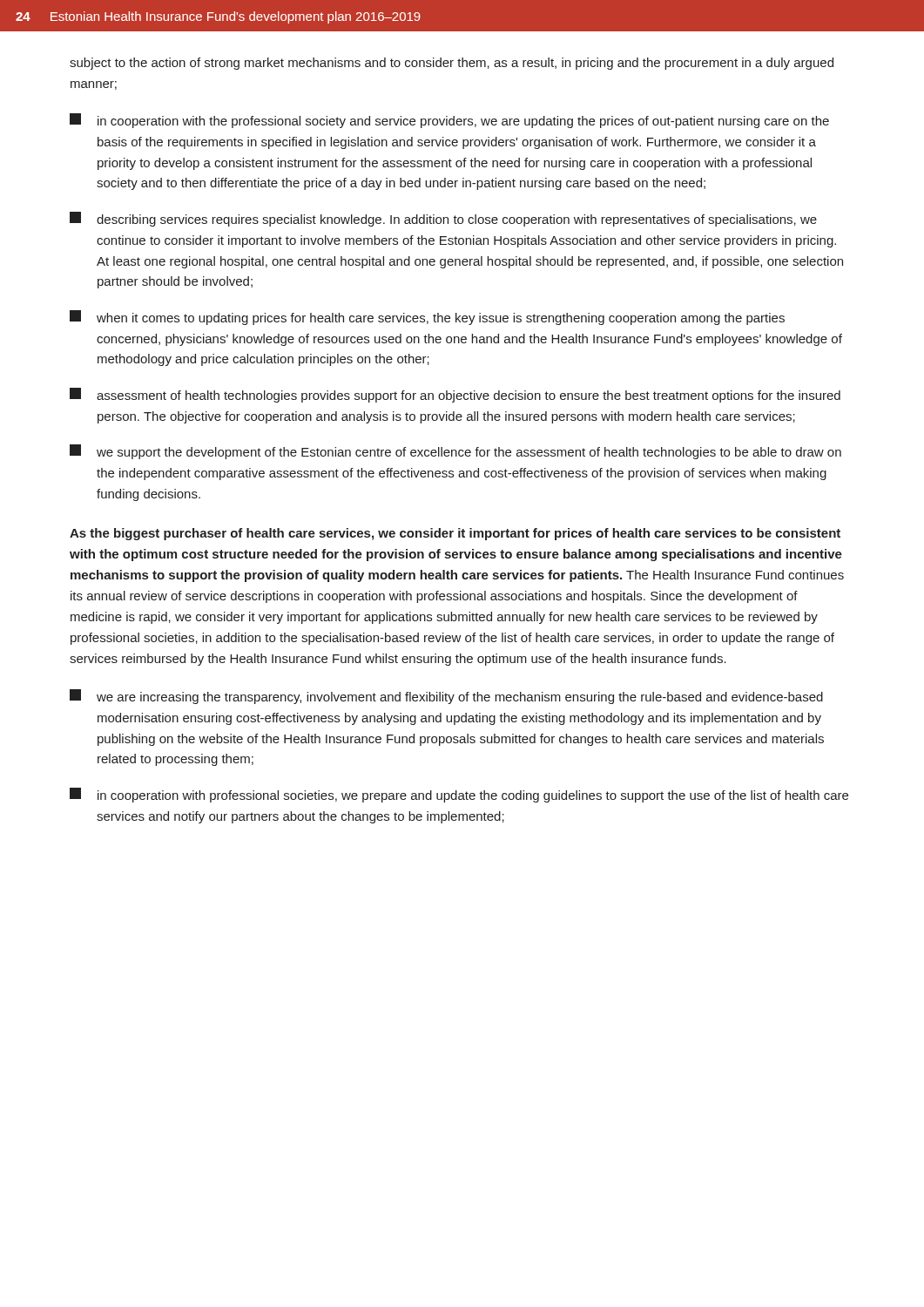
Task: Click on the passage starting "subject to the action"
Action: pyautogui.click(x=452, y=73)
